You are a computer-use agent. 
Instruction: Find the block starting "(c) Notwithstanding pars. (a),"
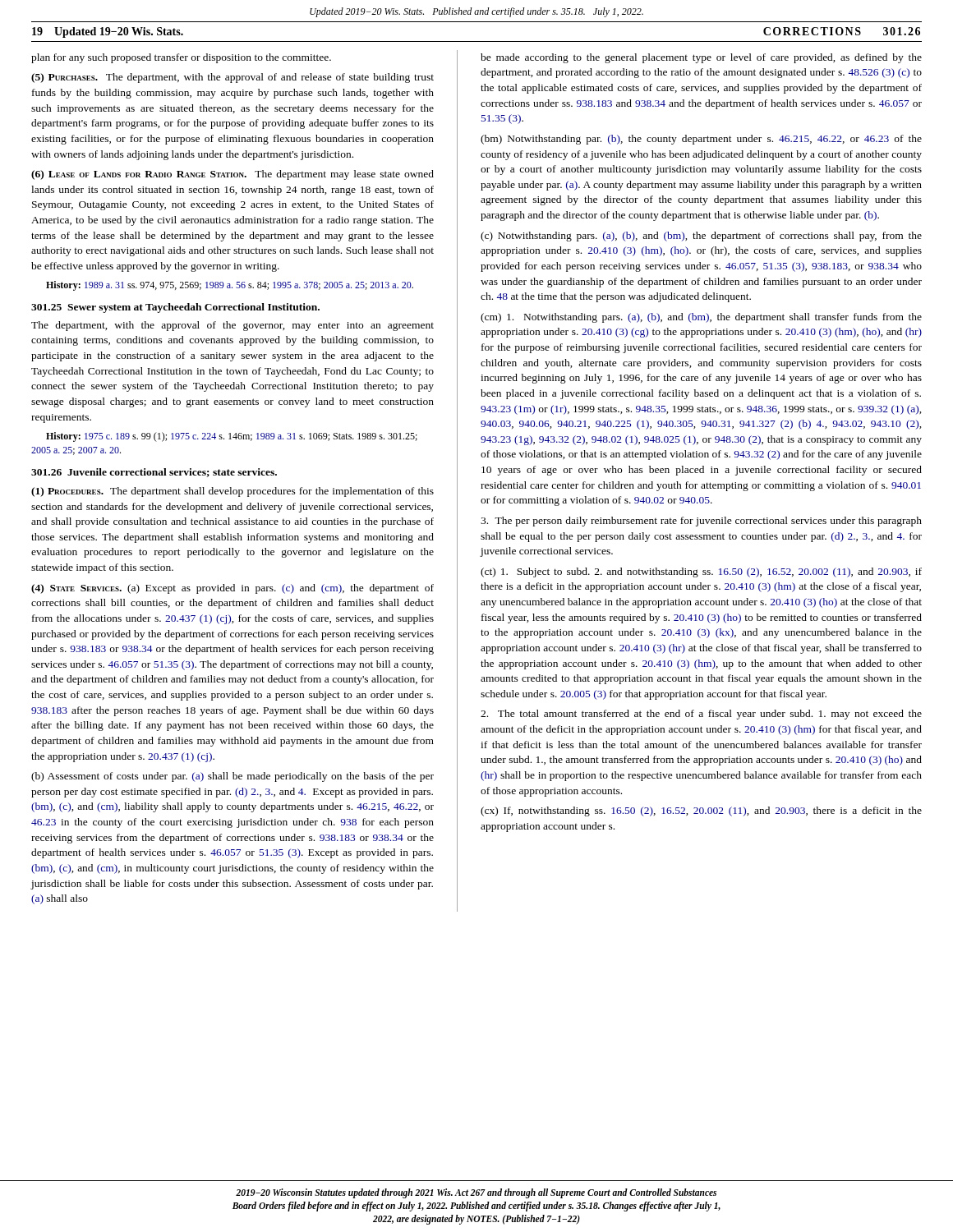coord(701,266)
